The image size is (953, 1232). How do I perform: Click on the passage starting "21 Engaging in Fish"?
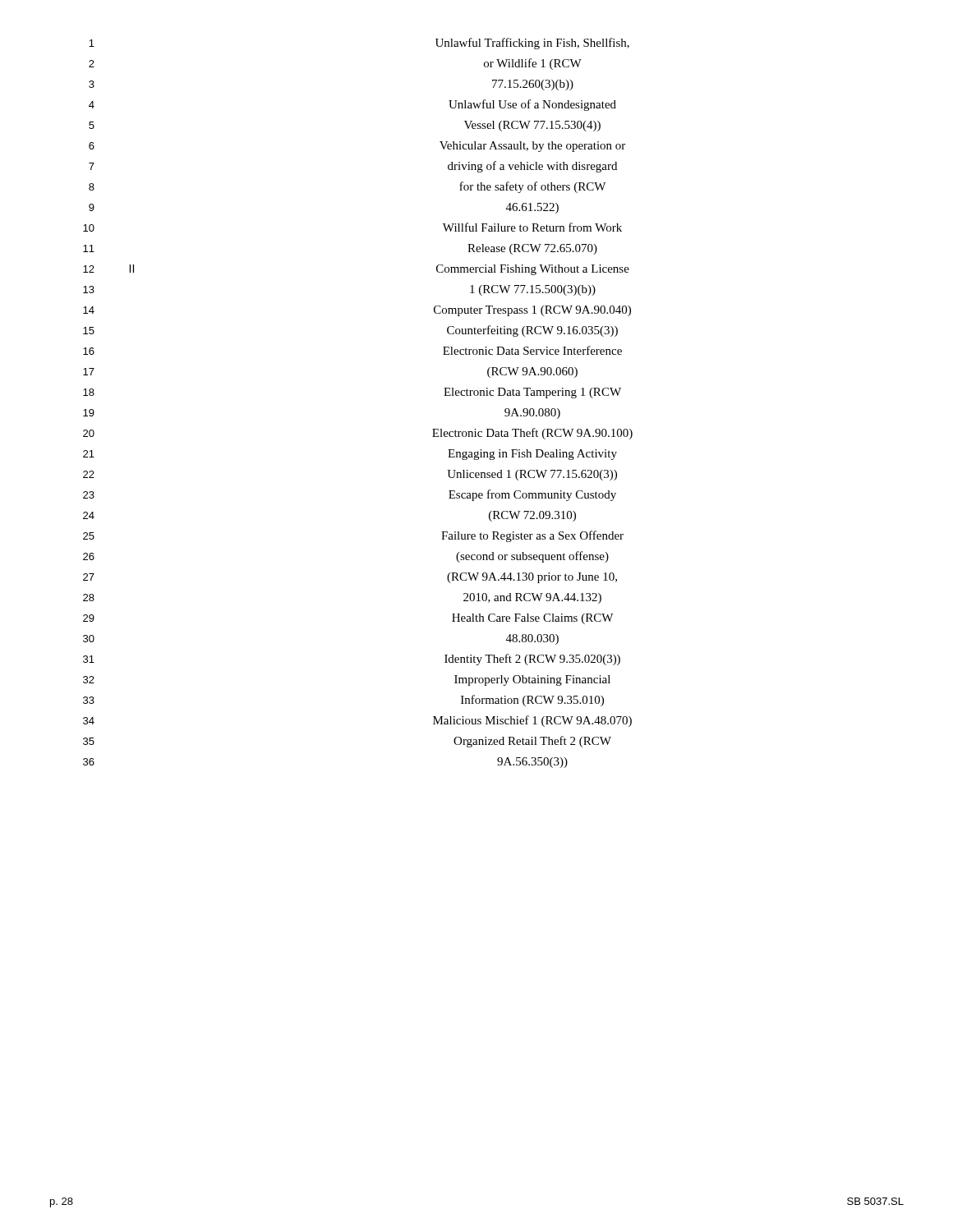[x=476, y=454]
